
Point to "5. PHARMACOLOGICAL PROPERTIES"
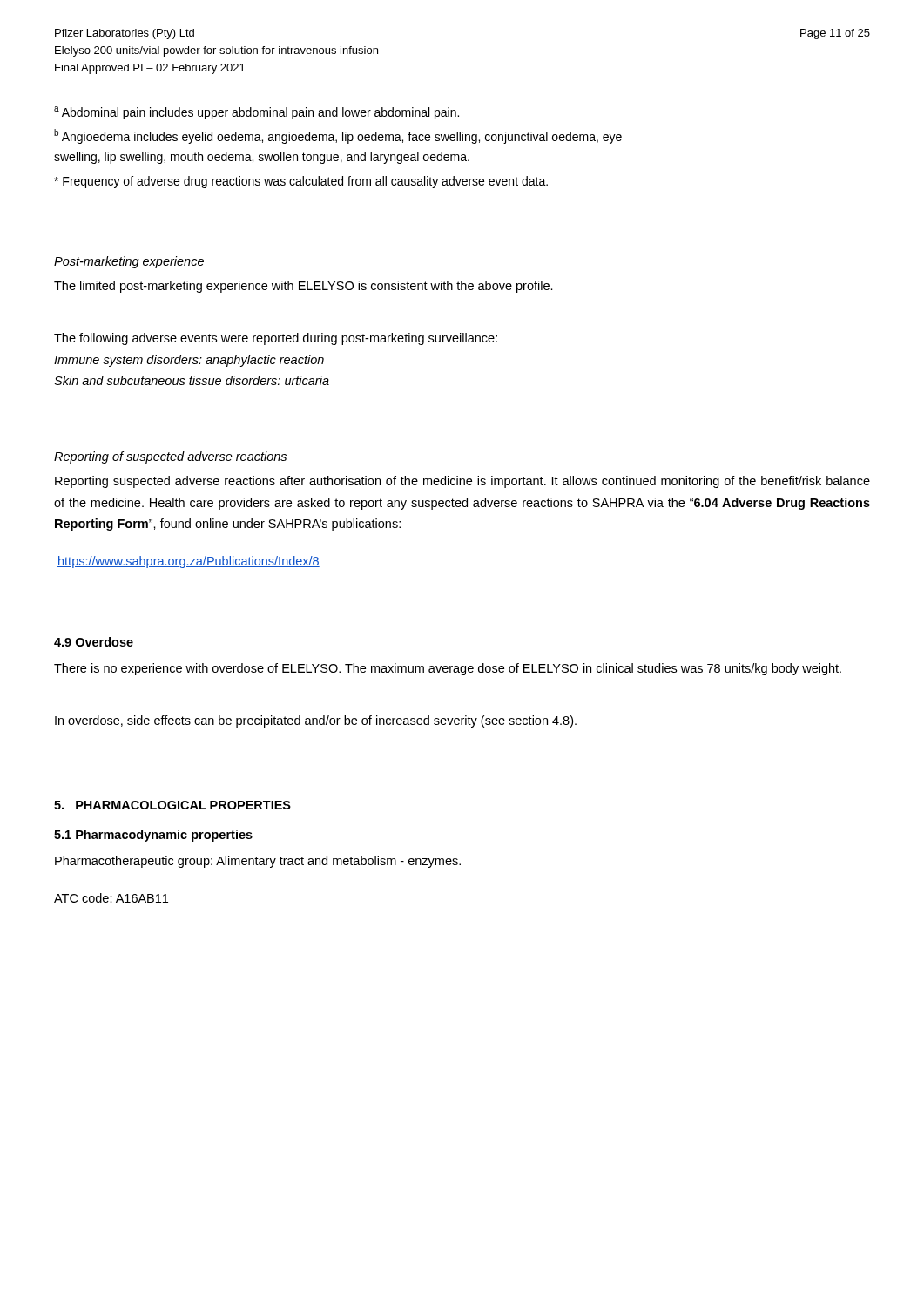(172, 805)
